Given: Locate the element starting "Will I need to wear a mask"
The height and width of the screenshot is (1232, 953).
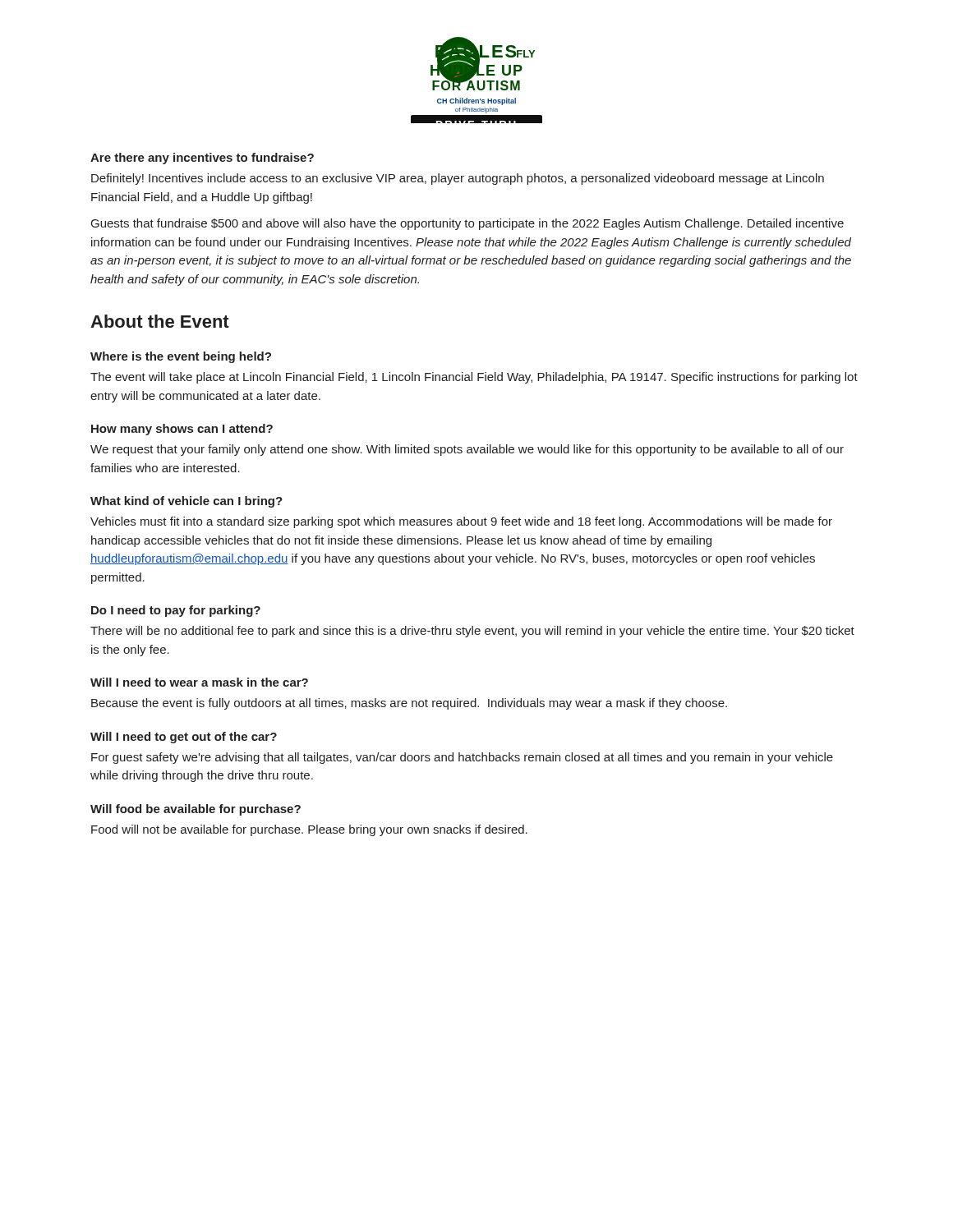Looking at the screenshot, I should click(200, 682).
